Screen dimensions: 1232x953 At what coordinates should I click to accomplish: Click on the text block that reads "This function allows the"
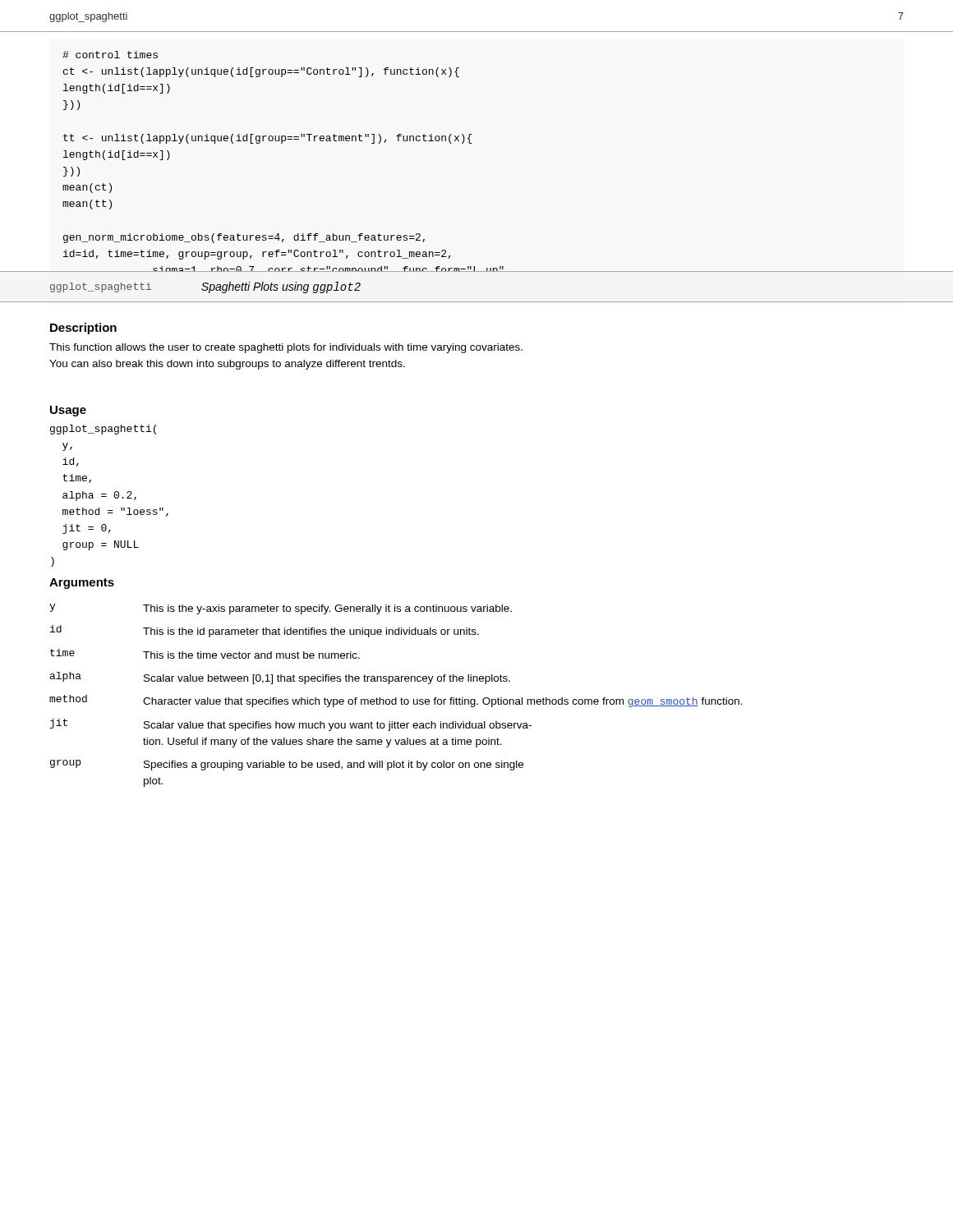coord(286,356)
